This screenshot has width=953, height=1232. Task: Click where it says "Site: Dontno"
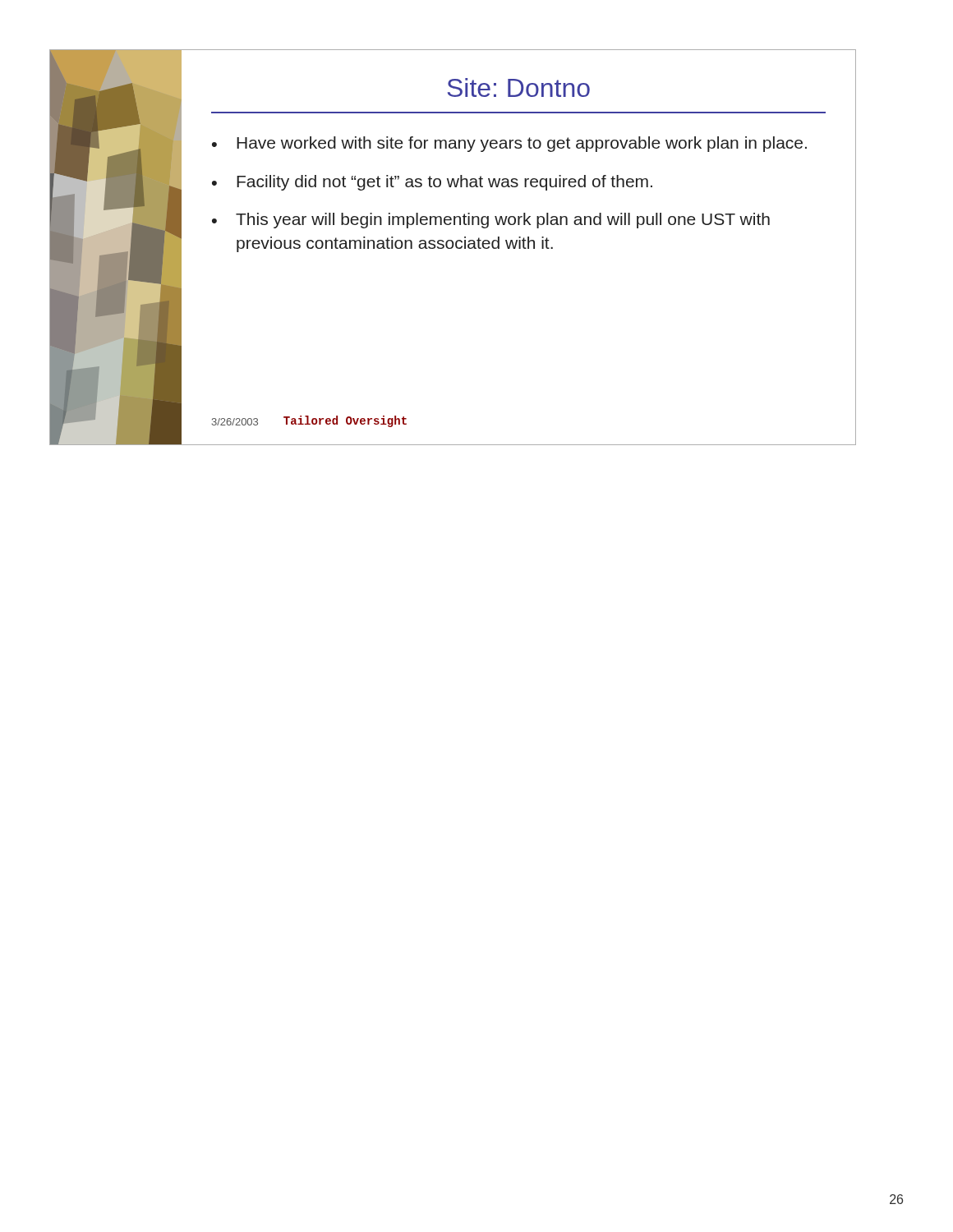coord(518,88)
